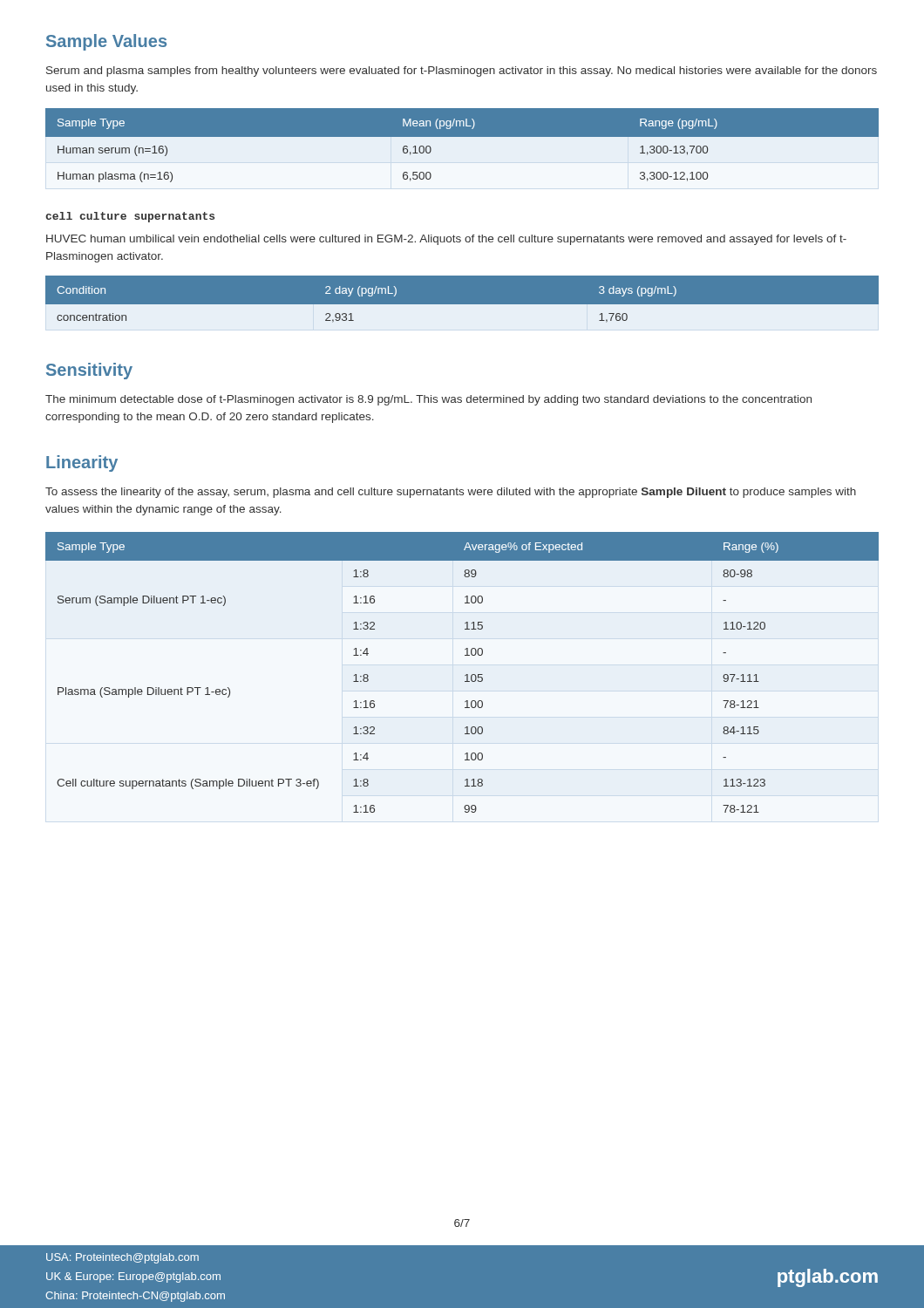Navigate to the passage starting "Sample Values"
The height and width of the screenshot is (1308, 924).
106,41
